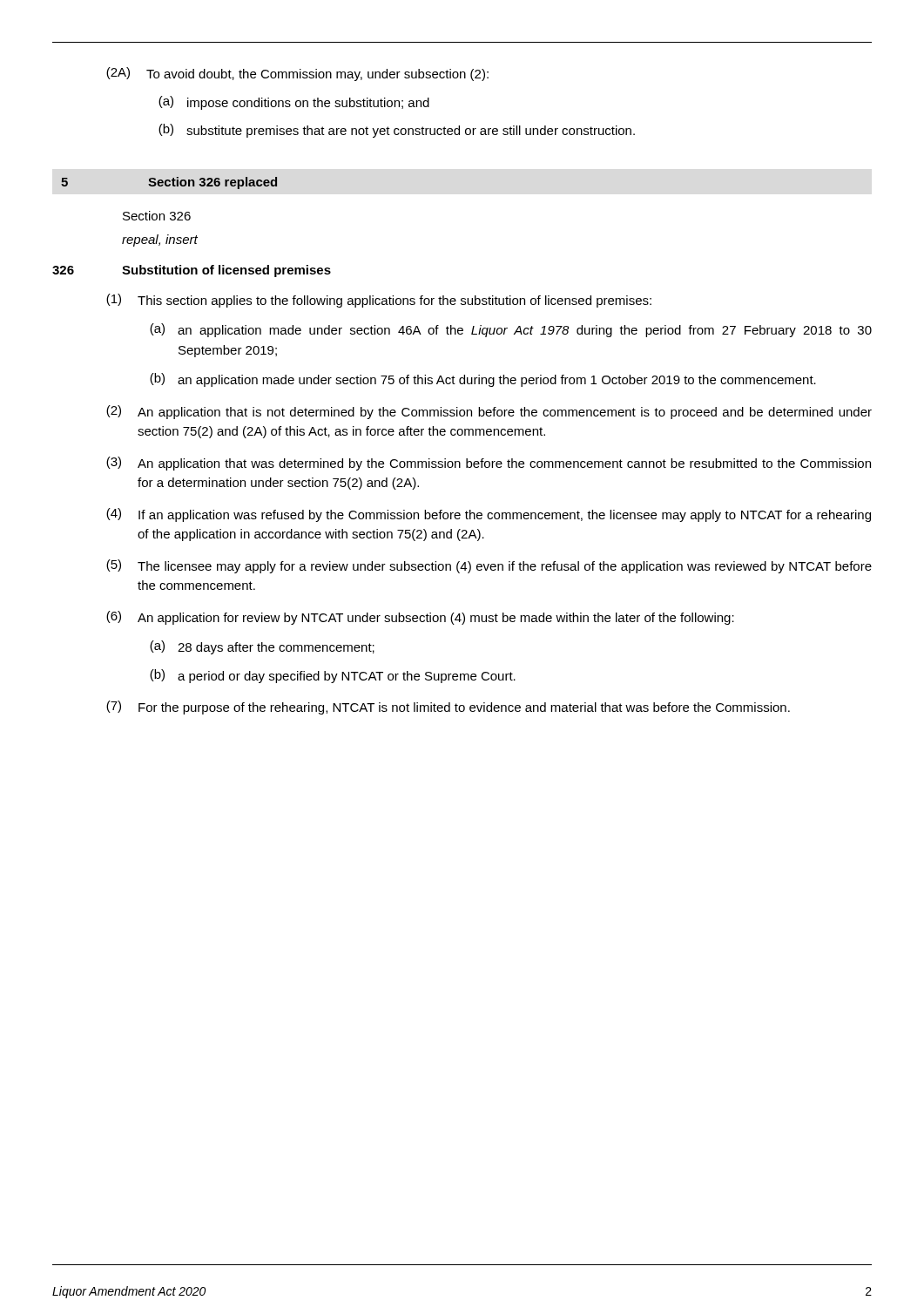Point to the block beginning "(5) The licensee may"
The image size is (924, 1307).
(462, 576)
